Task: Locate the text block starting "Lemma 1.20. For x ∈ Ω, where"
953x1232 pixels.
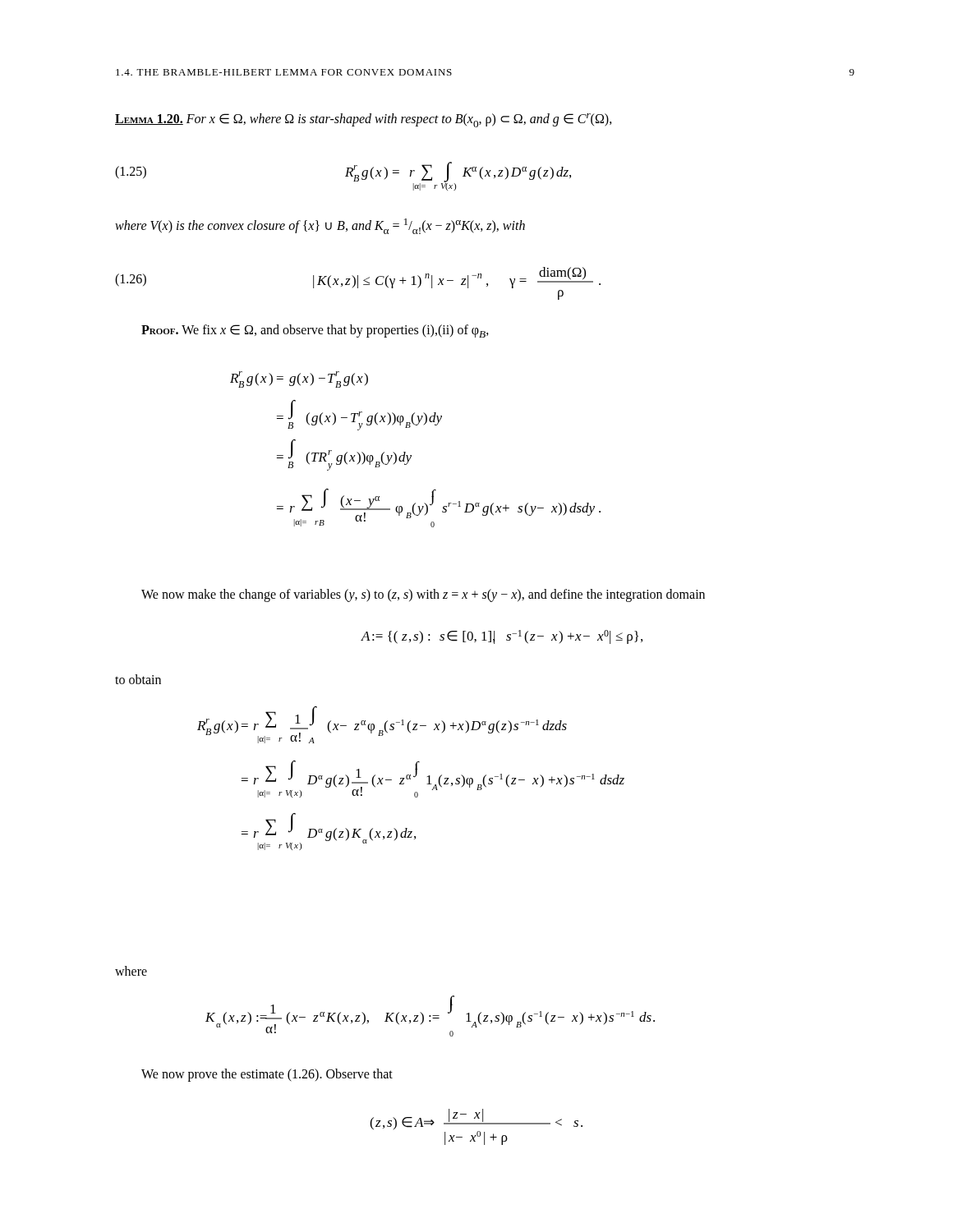Action: [x=364, y=119]
